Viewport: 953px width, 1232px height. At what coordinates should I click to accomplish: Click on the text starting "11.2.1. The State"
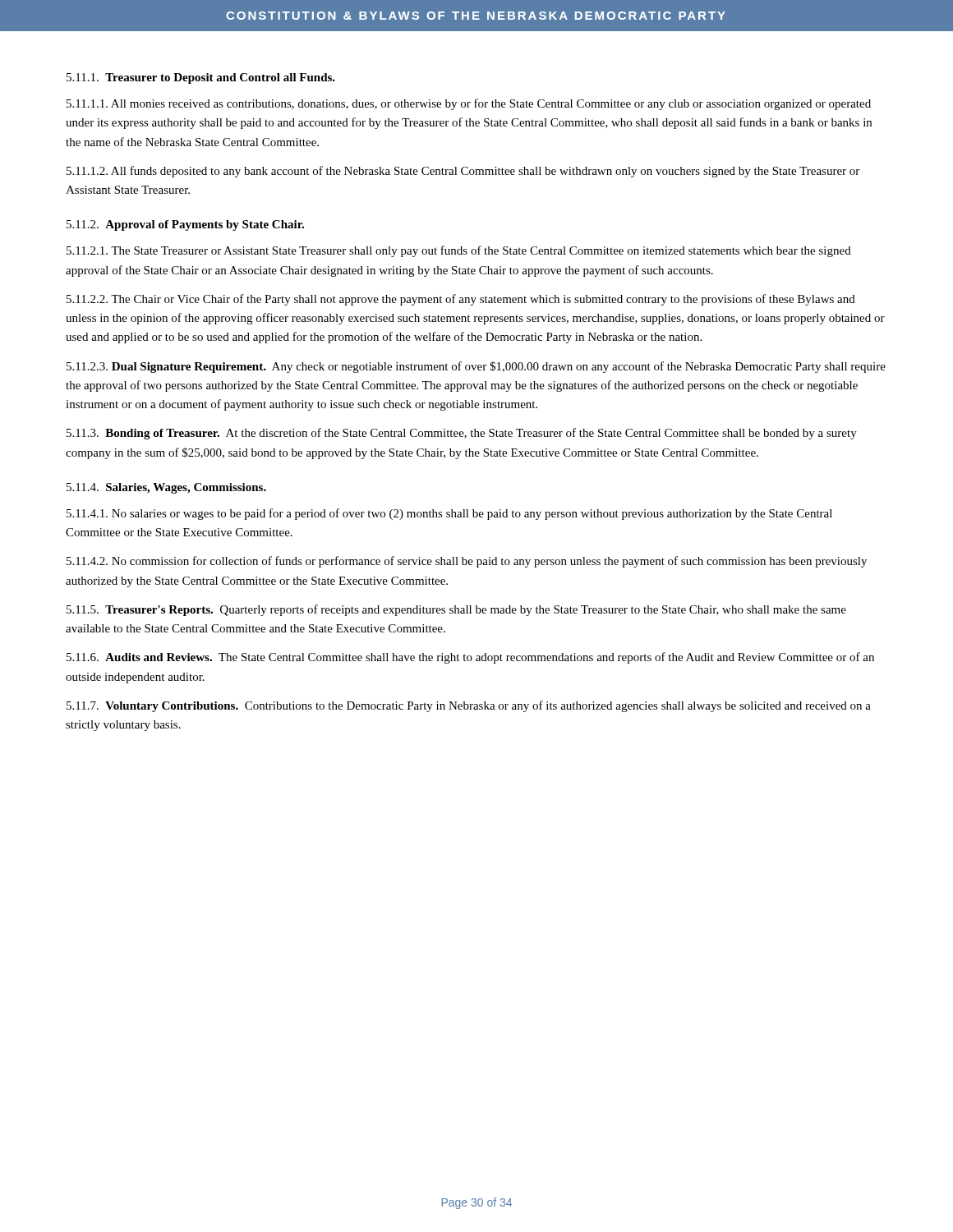pyautogui.click(x=458, y=260)
